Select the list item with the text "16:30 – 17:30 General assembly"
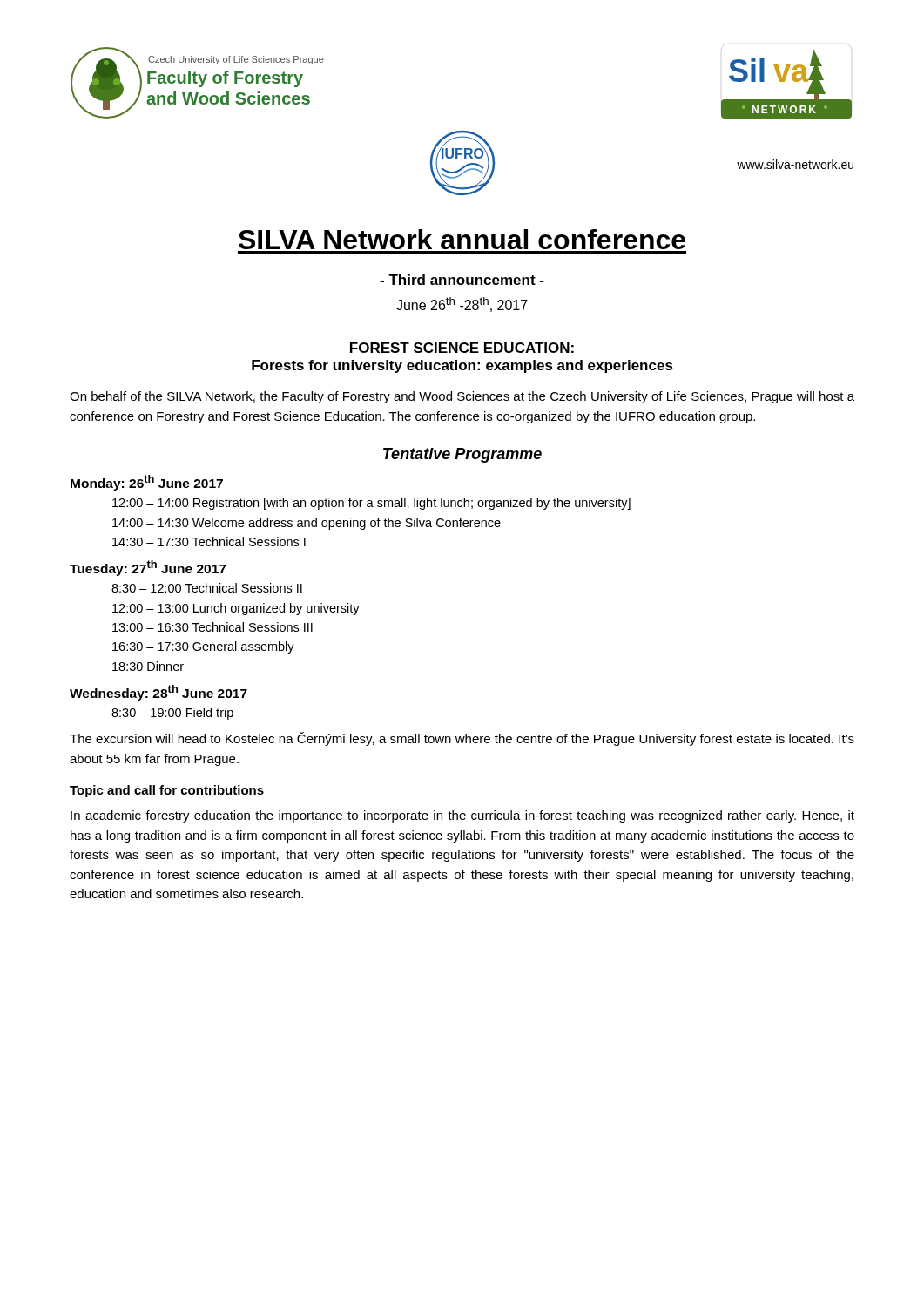The height and width of the screenshot is (1307, 924). [203, 647]
